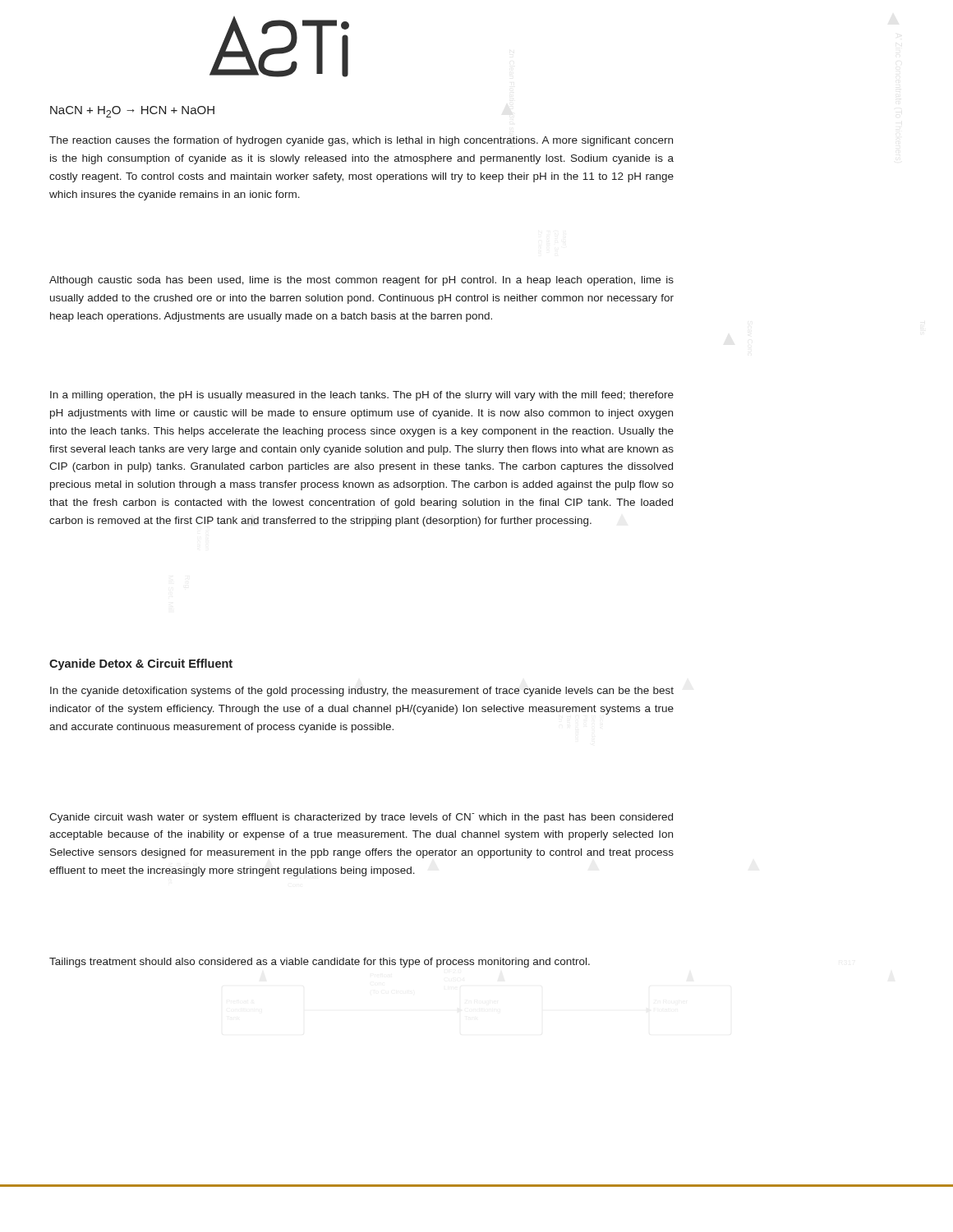Select the text starting "In a milling operation, the pH"
The height and width of the screenshot is (1232, 953).
(x=361, y=457)
